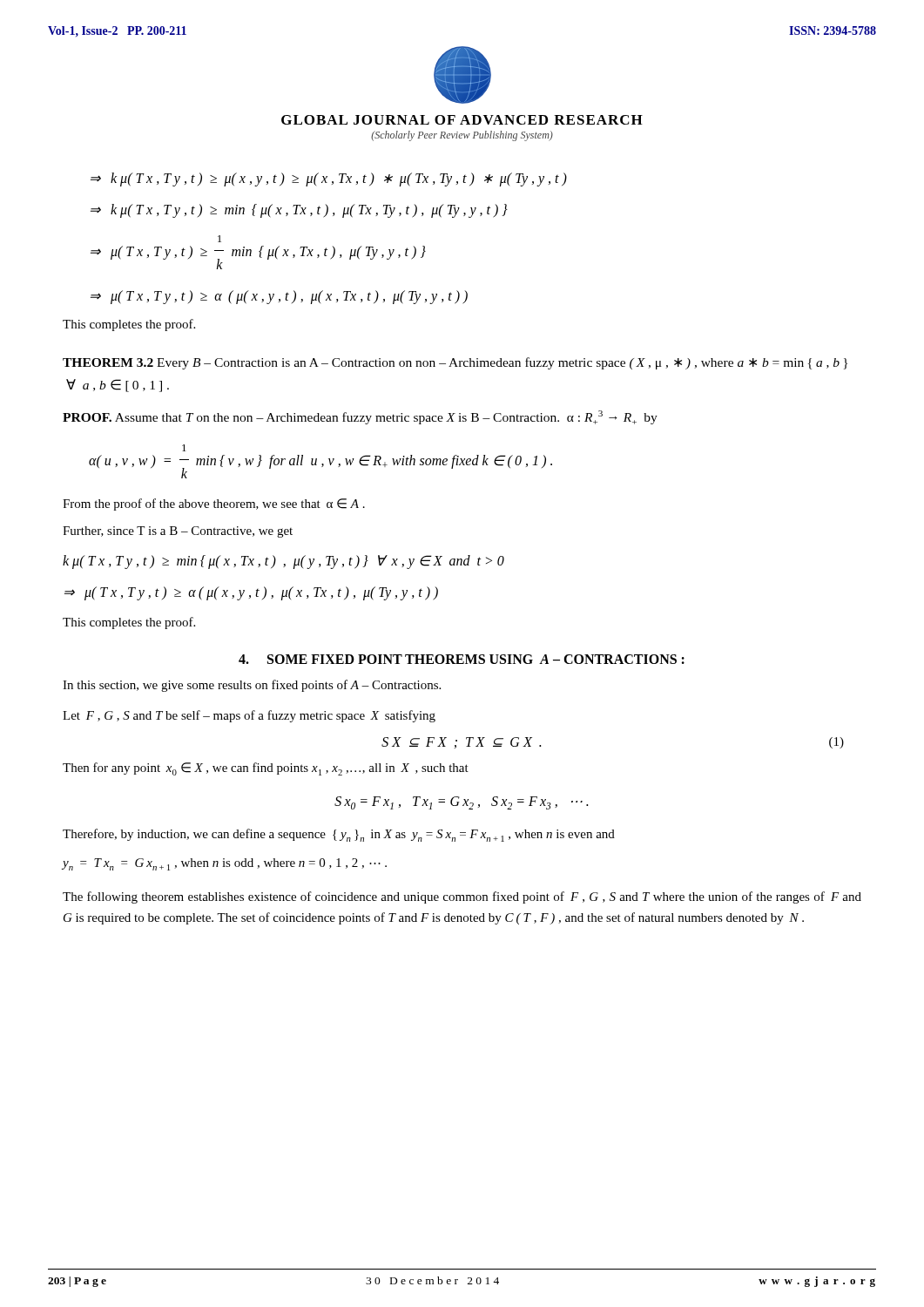
Task: Click on the text block that says "THEOREM 3.2 Every B"
Action: click(456, 373)
